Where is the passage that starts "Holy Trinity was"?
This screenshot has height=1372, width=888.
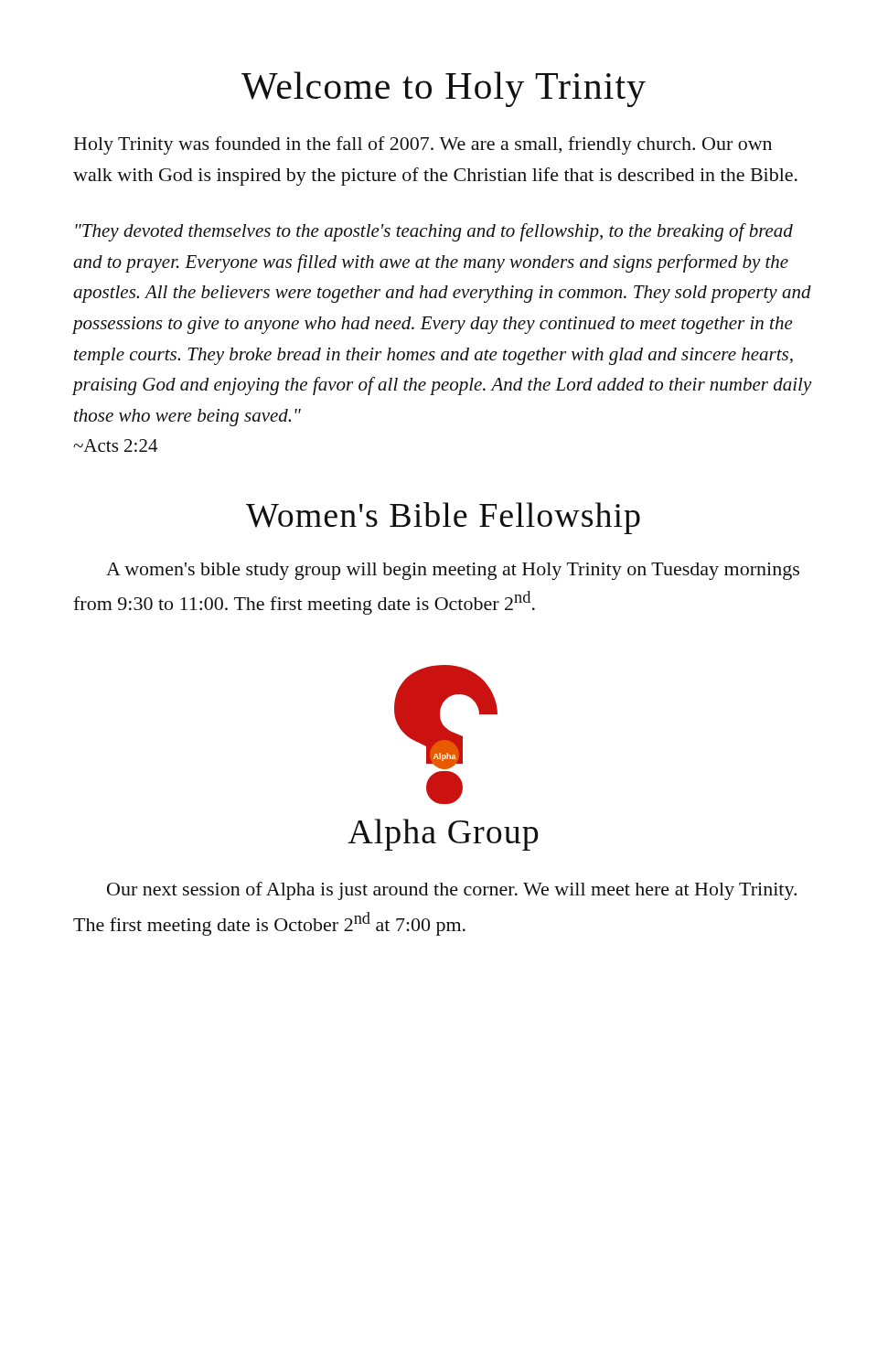[x=436, y=159]
